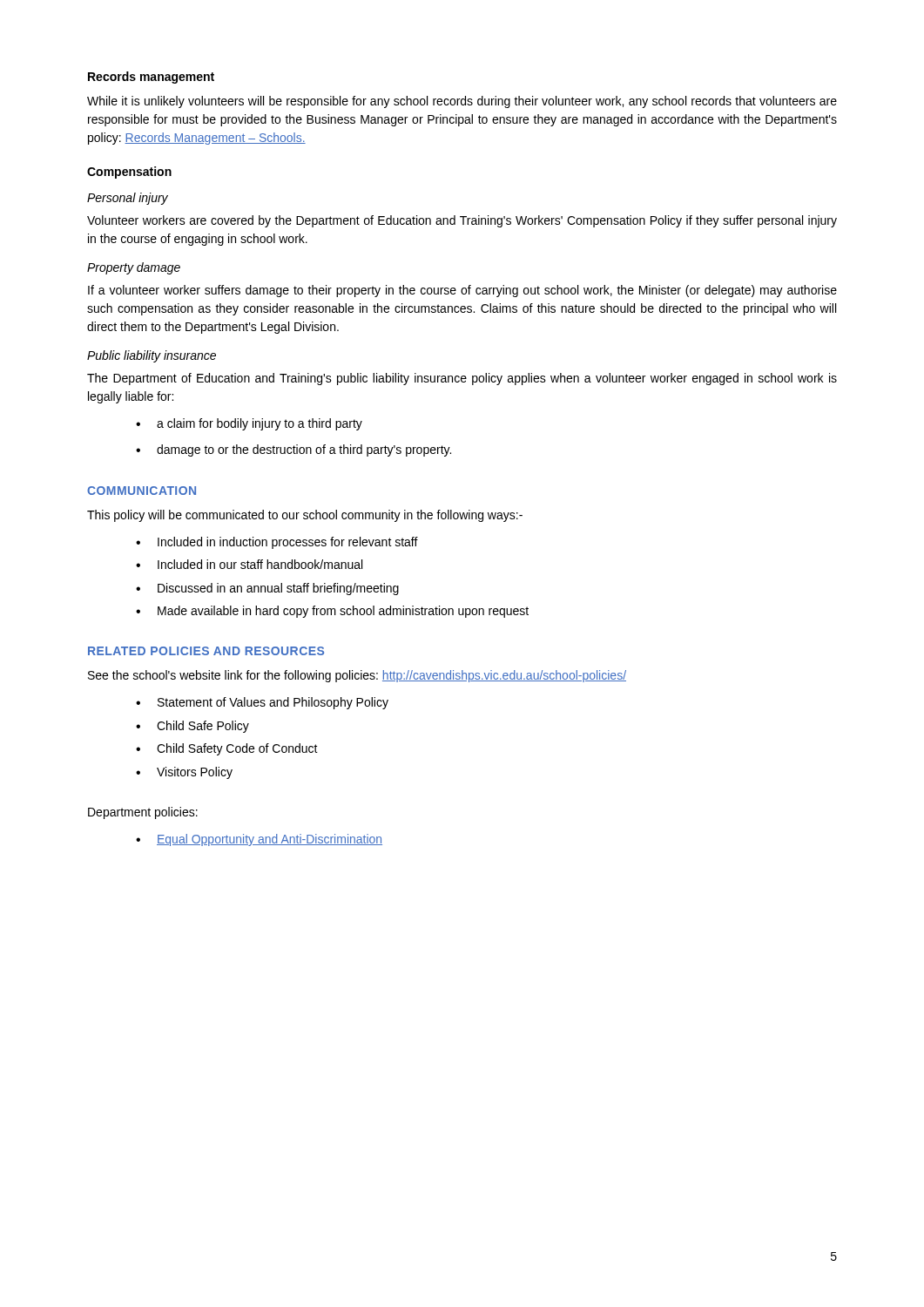The image size is (924, 1307).
Task: Locate the list item that reads "• Included in our staff handbook/manual"
Action: pyautogui.click(x=249, y=564)
